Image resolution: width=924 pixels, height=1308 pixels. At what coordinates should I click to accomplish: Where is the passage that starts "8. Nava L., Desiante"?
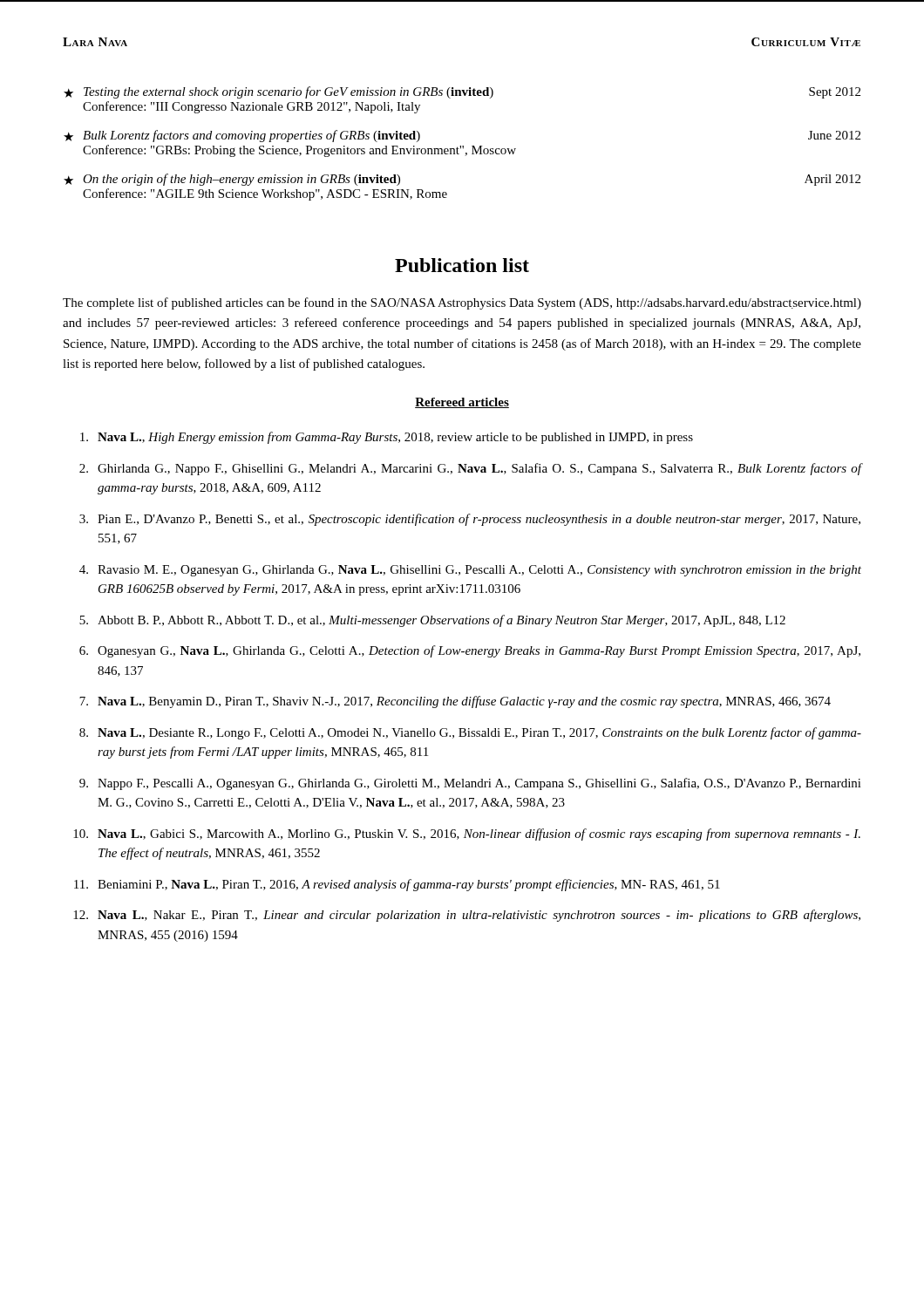coord(462,742)
